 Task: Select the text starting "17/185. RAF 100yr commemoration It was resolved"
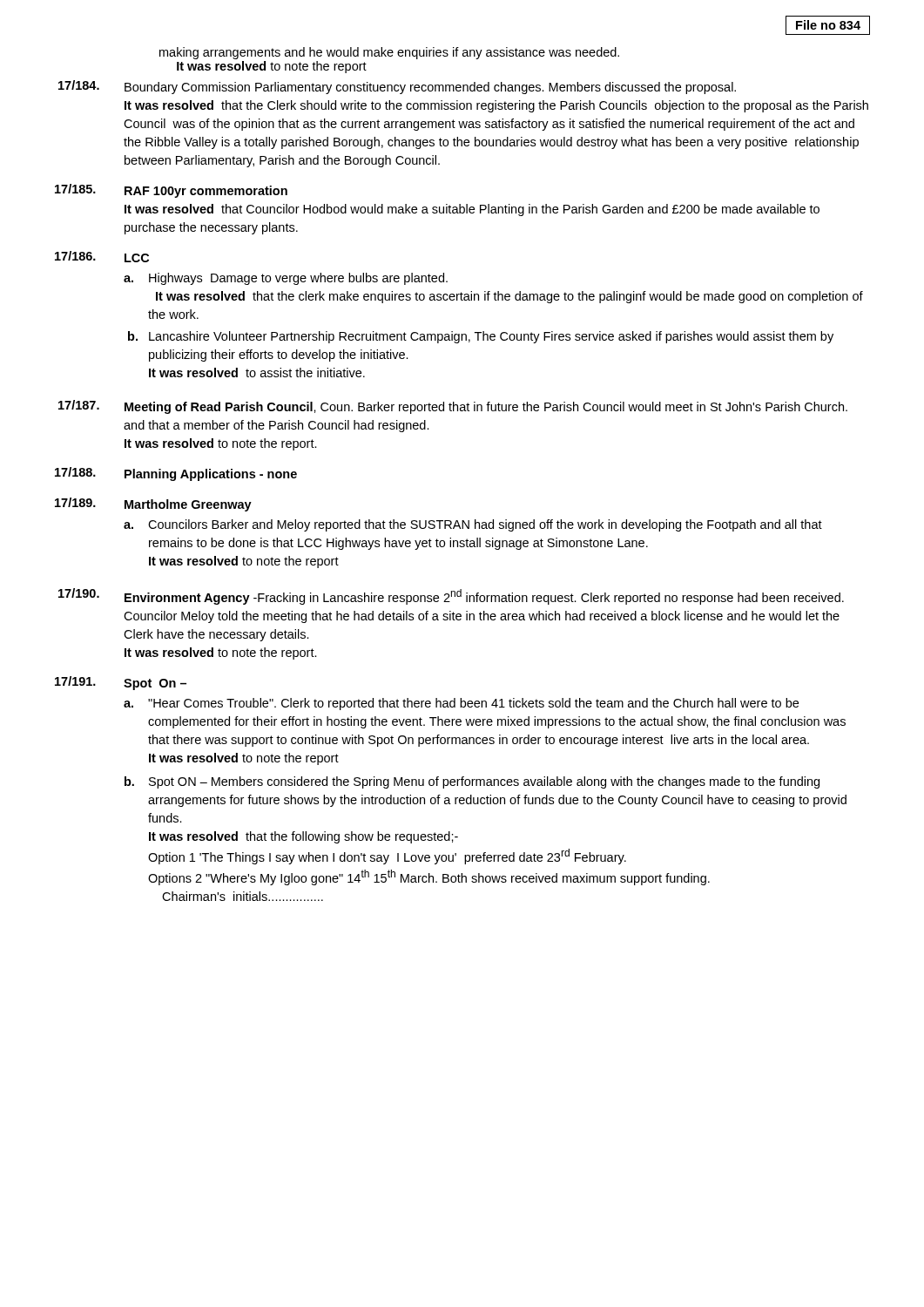(462, 210)
